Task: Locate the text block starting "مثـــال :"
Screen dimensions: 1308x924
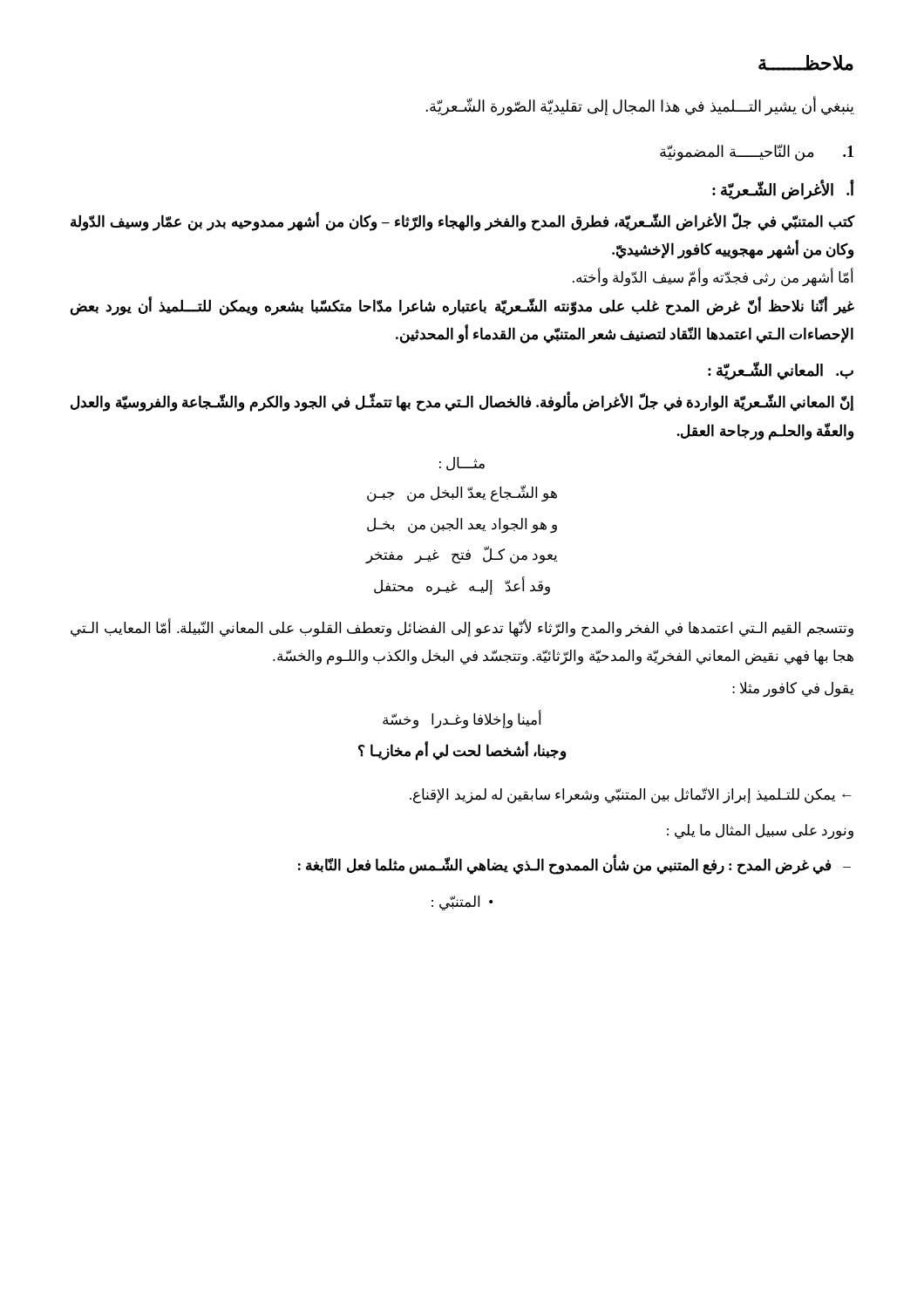Action: point(462,463)
